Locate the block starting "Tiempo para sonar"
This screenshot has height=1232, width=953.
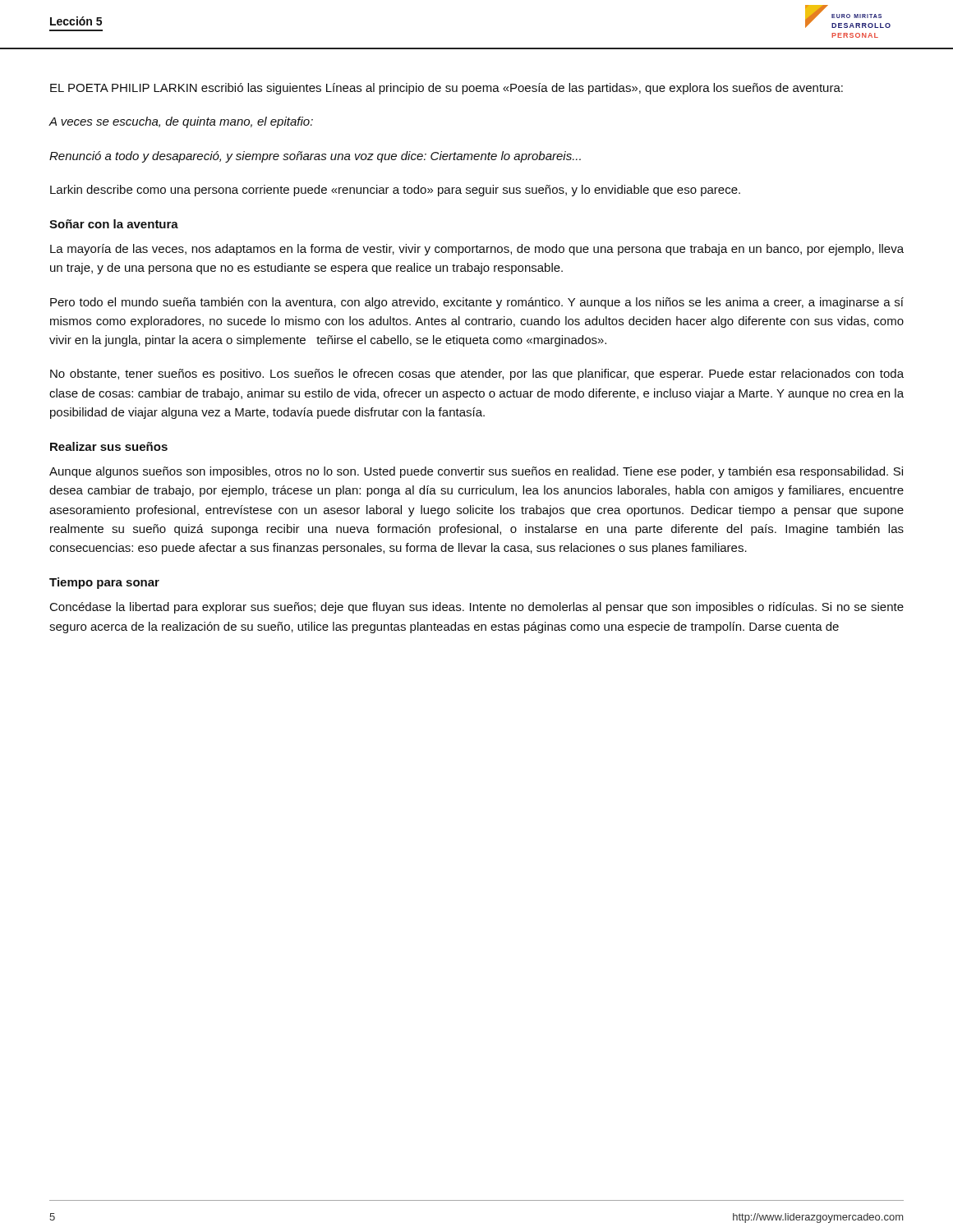(104, 582)
